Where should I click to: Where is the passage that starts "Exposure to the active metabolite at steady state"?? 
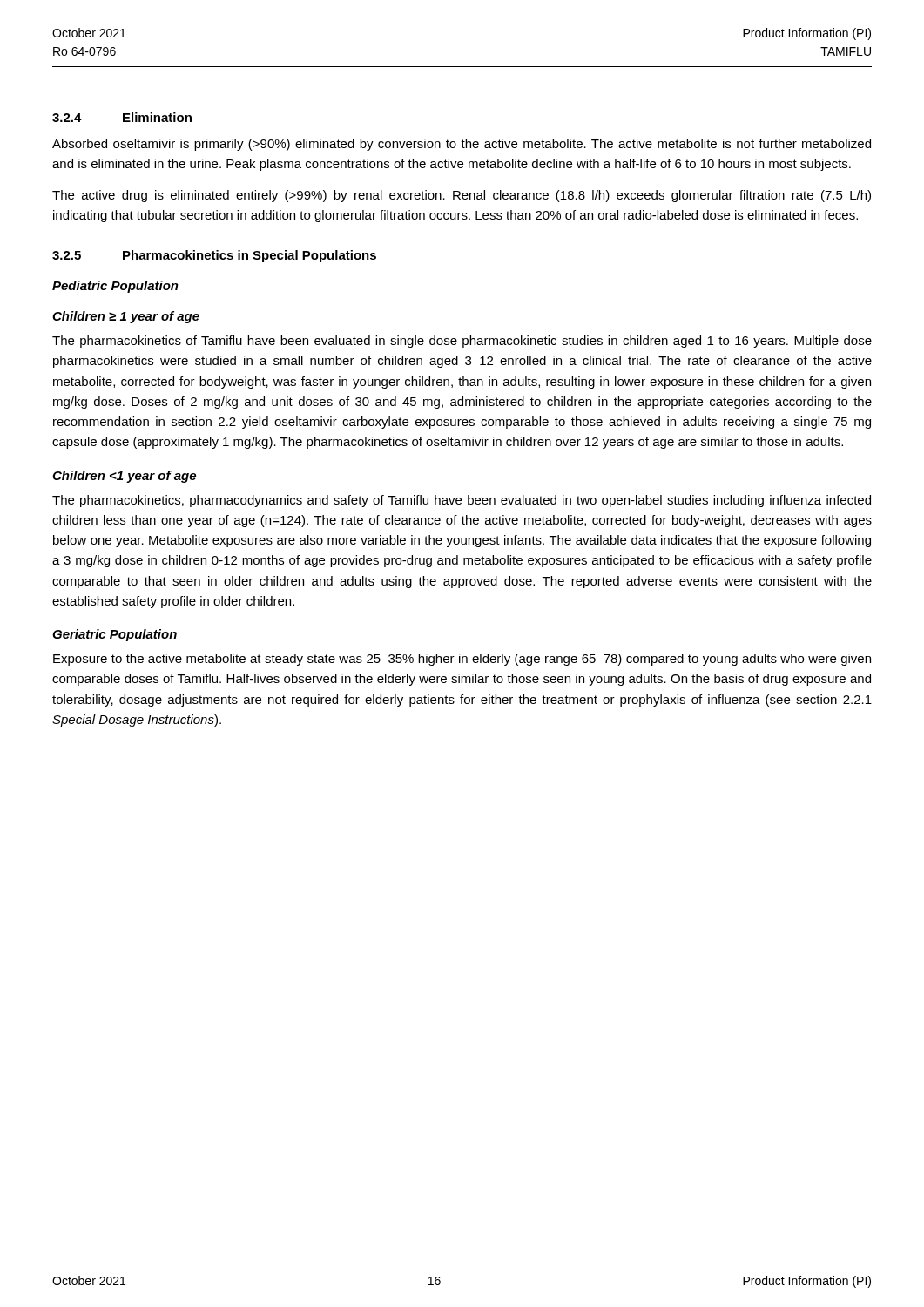(462, 689)
